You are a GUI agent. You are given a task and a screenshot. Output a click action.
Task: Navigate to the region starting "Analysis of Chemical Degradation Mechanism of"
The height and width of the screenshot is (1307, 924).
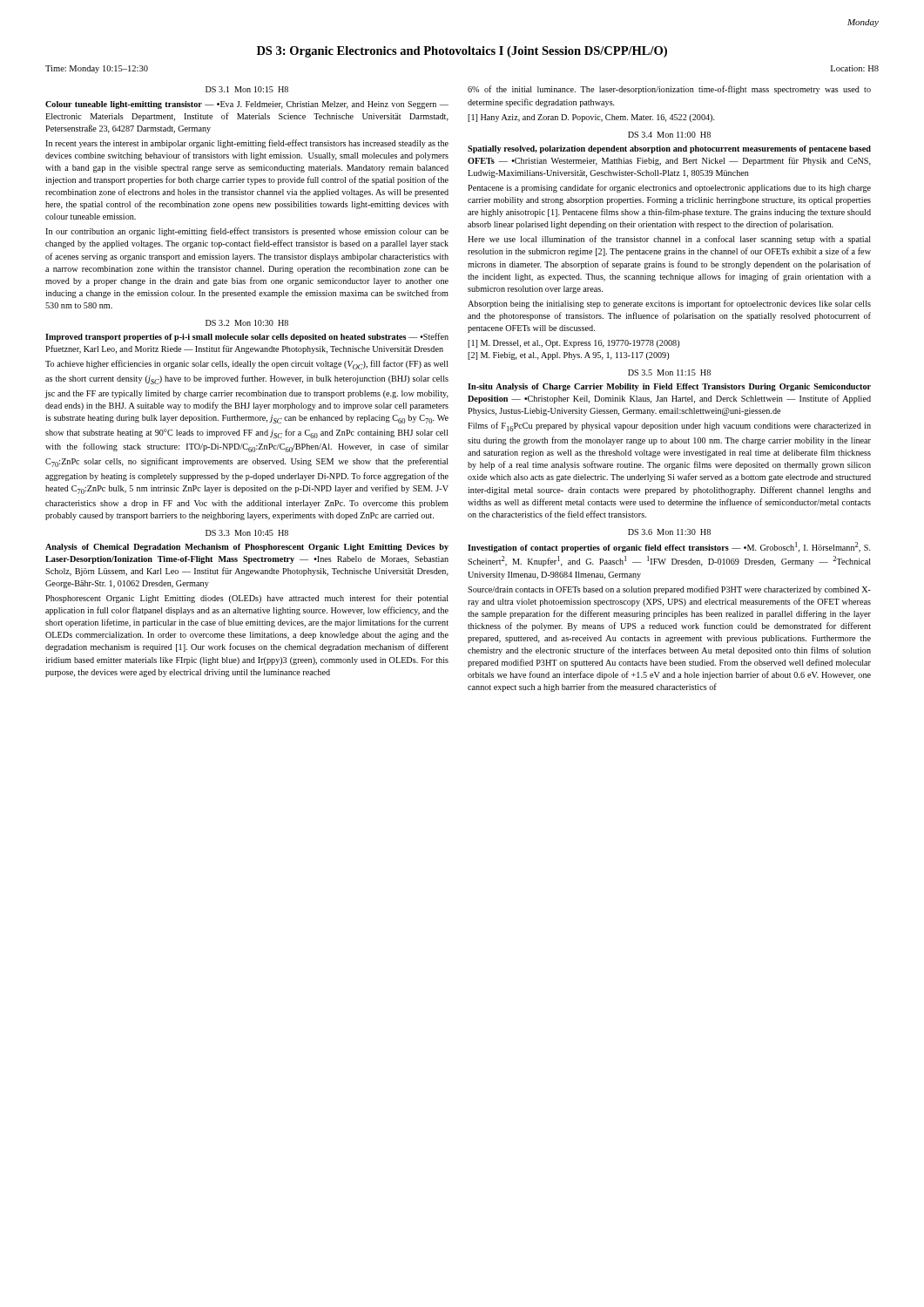pyautogui.click(x=247, y=610)
